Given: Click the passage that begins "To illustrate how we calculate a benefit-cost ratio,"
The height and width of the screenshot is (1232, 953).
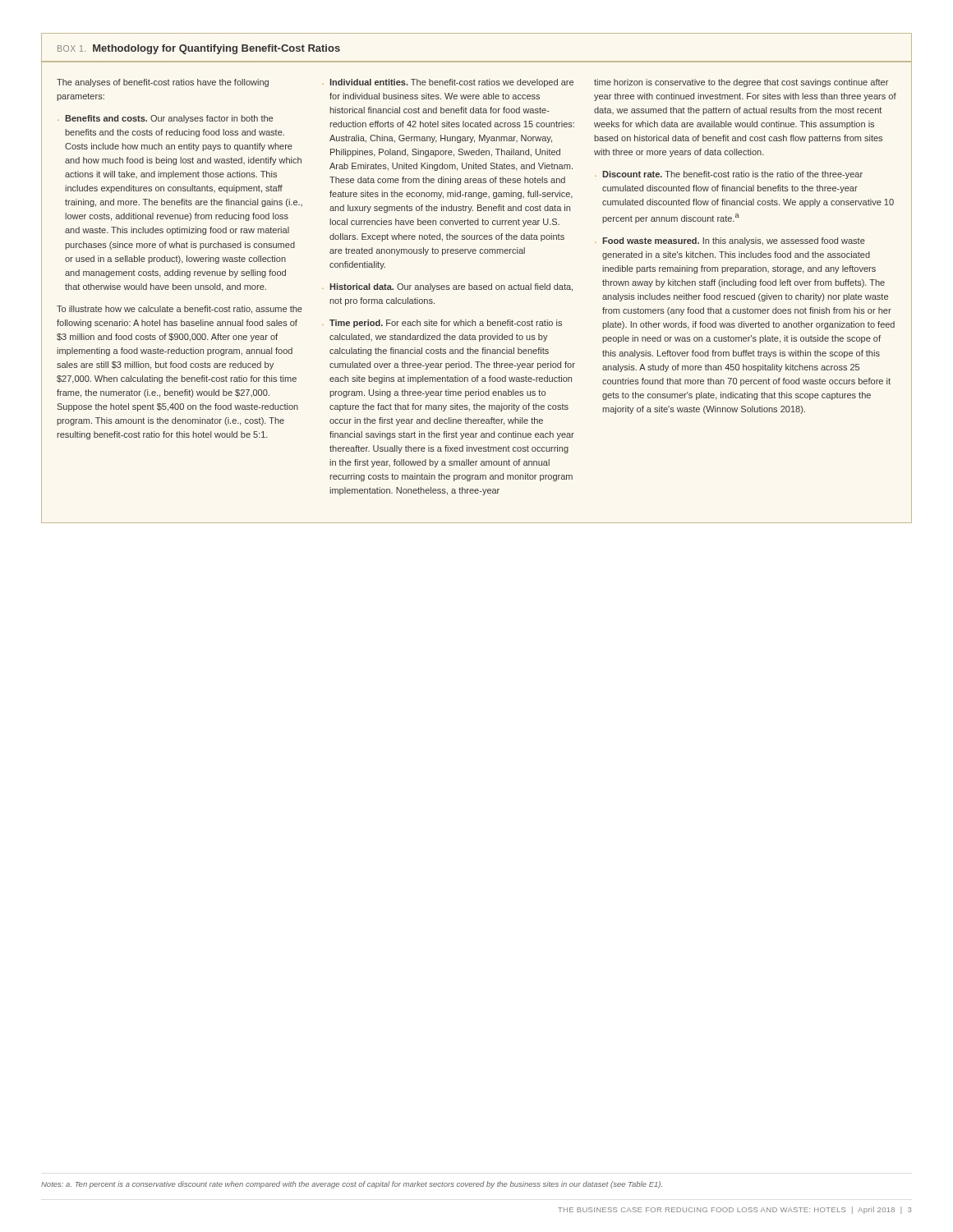Looking at the screenshot, I should point(179,372).
